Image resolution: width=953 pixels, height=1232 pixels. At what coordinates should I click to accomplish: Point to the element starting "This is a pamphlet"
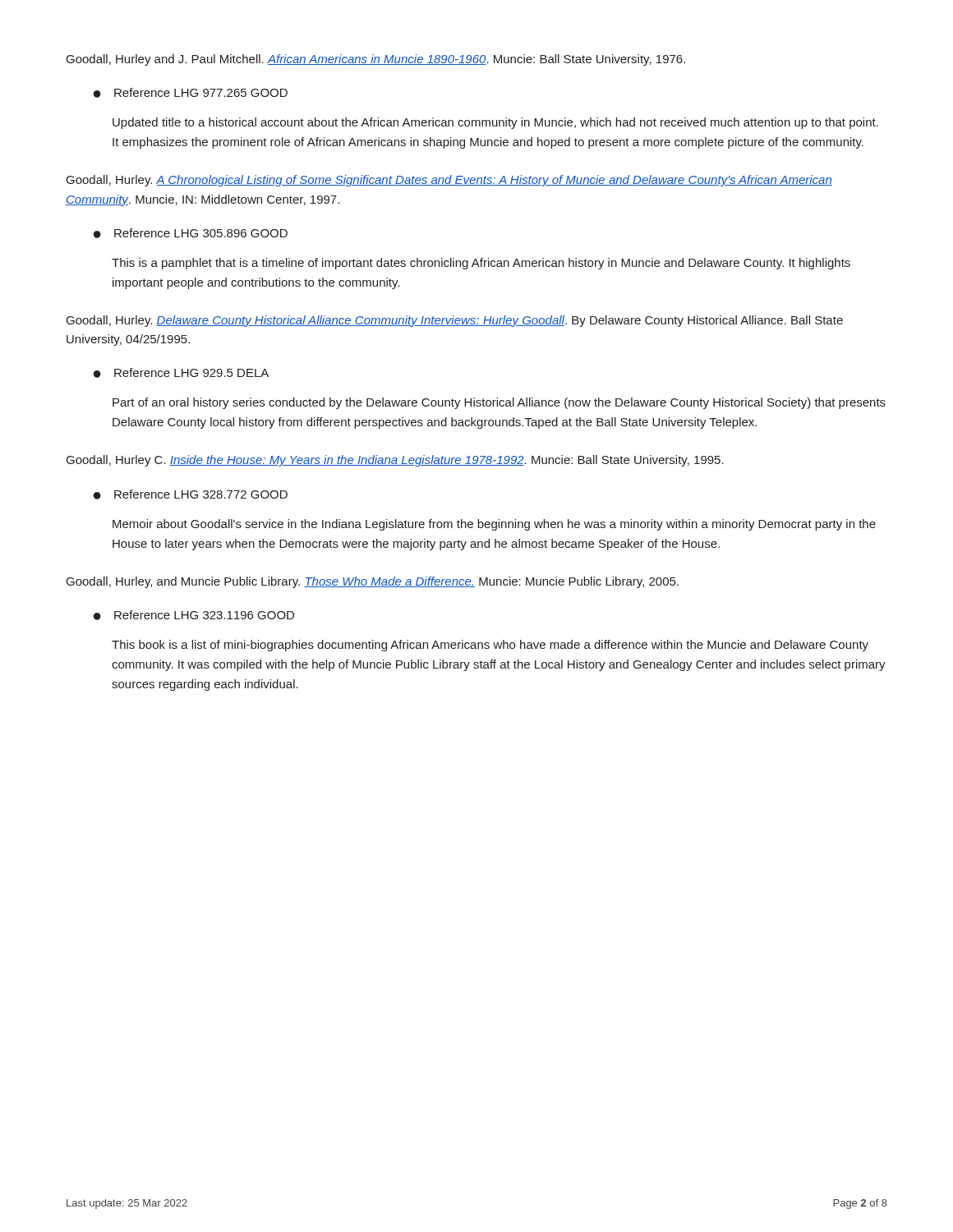(x=499, y=273)
